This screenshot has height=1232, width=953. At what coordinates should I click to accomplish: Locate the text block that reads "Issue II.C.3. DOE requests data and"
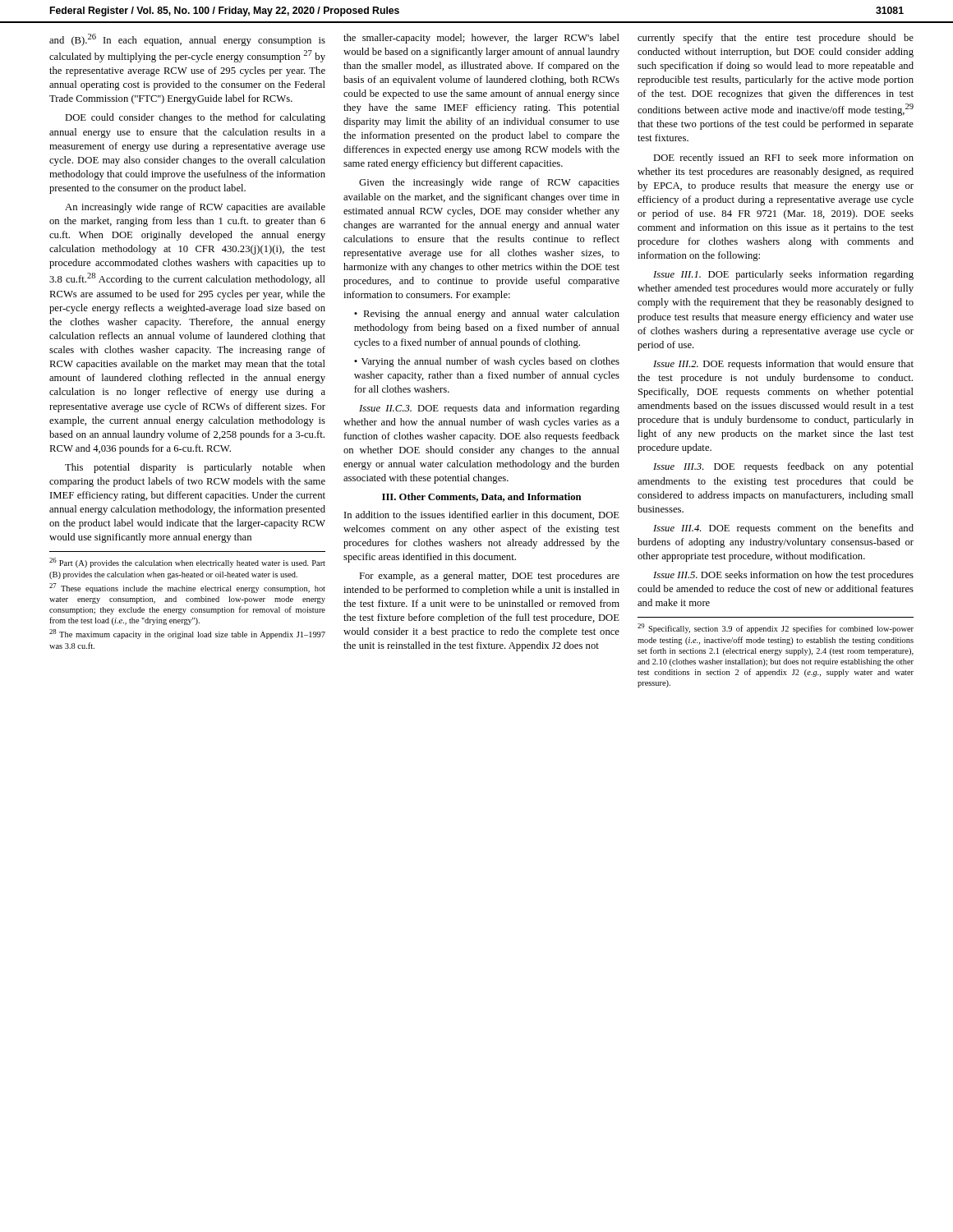click(x=481, y=444)
